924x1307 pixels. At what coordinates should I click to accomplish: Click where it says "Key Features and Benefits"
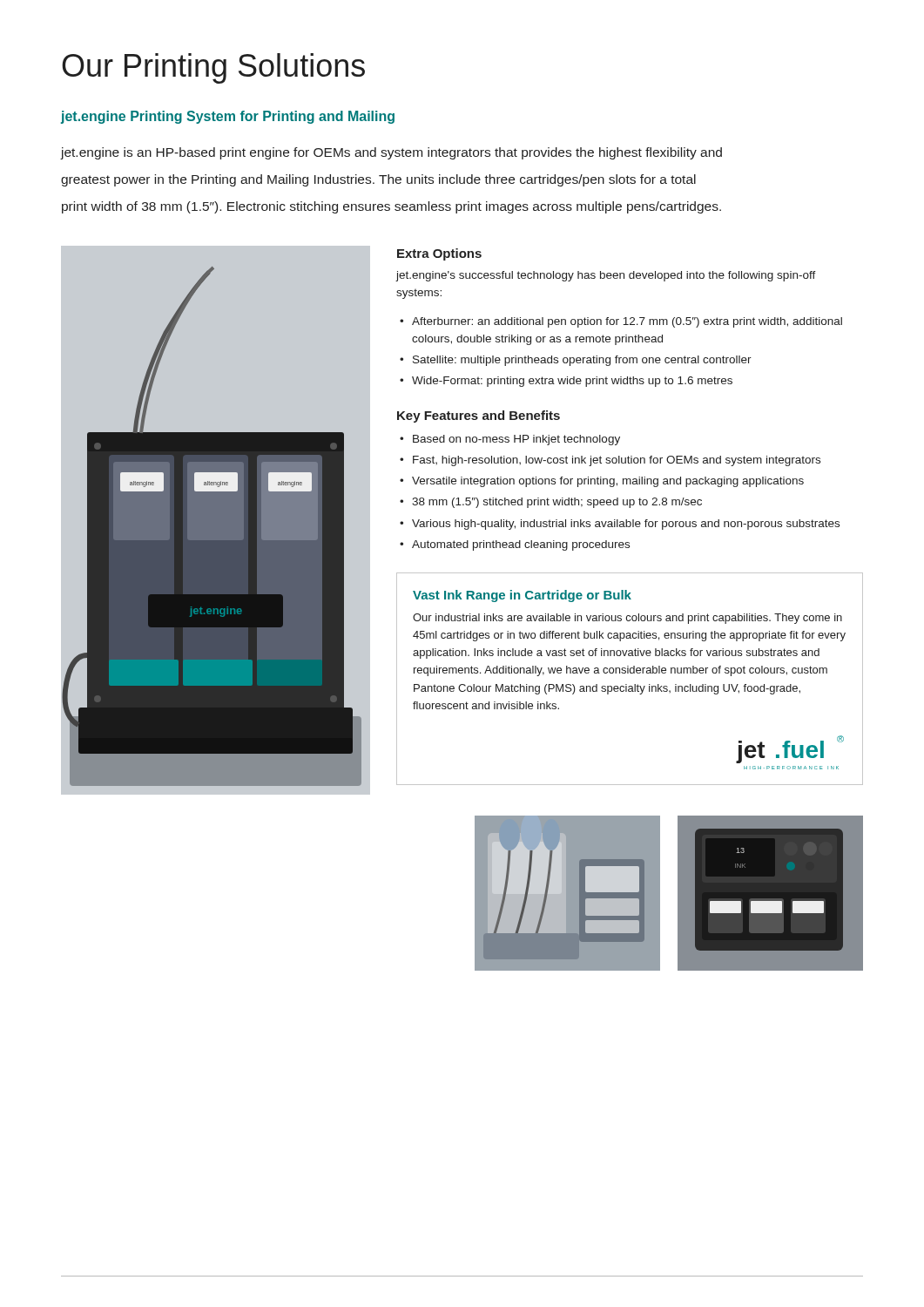pyautogui.click(x=479, y=416)
